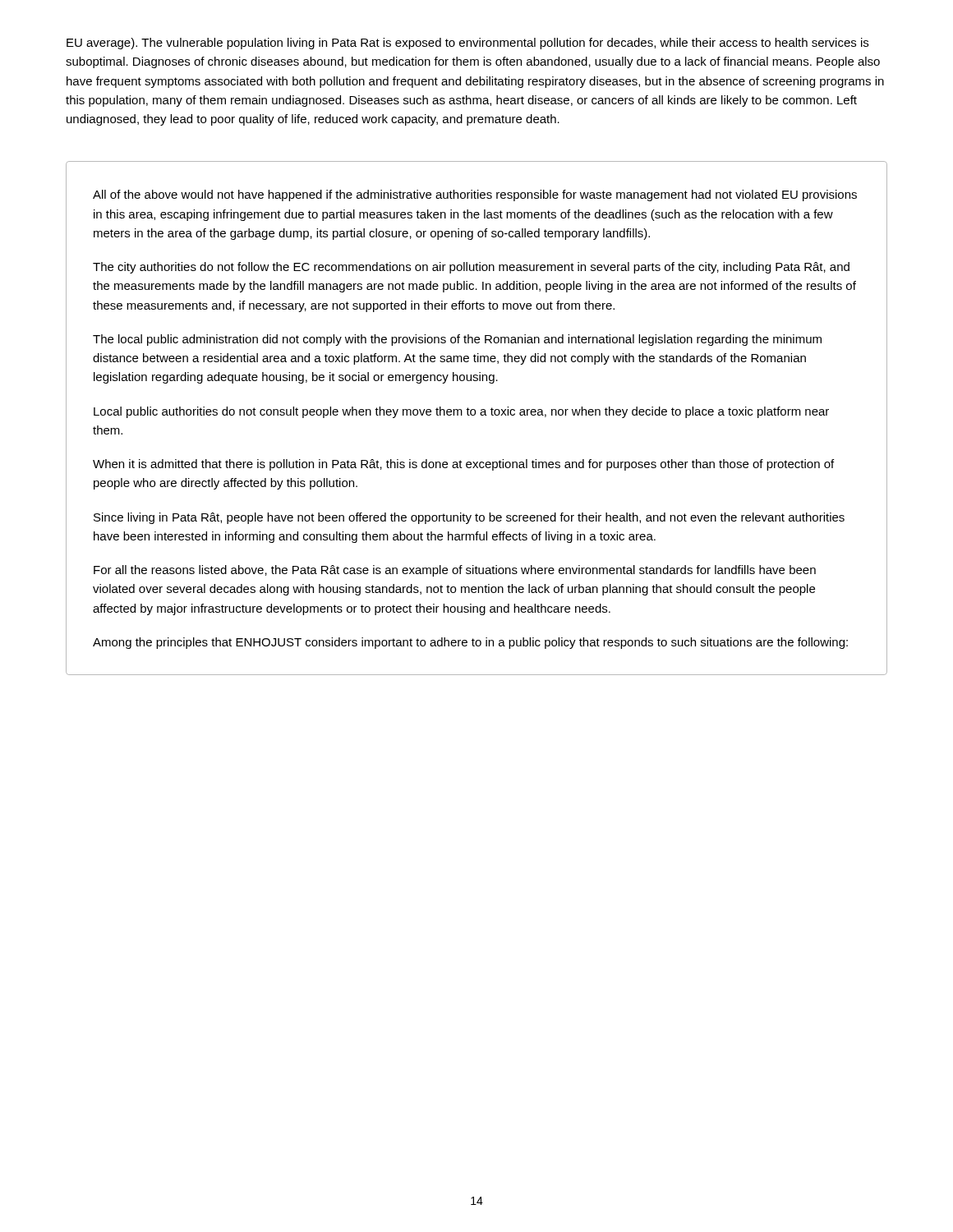The image size is (953, 1232).
Task: Point to the element starting "Since living in Pata Rât, people have not"
Action: (469, 526)
